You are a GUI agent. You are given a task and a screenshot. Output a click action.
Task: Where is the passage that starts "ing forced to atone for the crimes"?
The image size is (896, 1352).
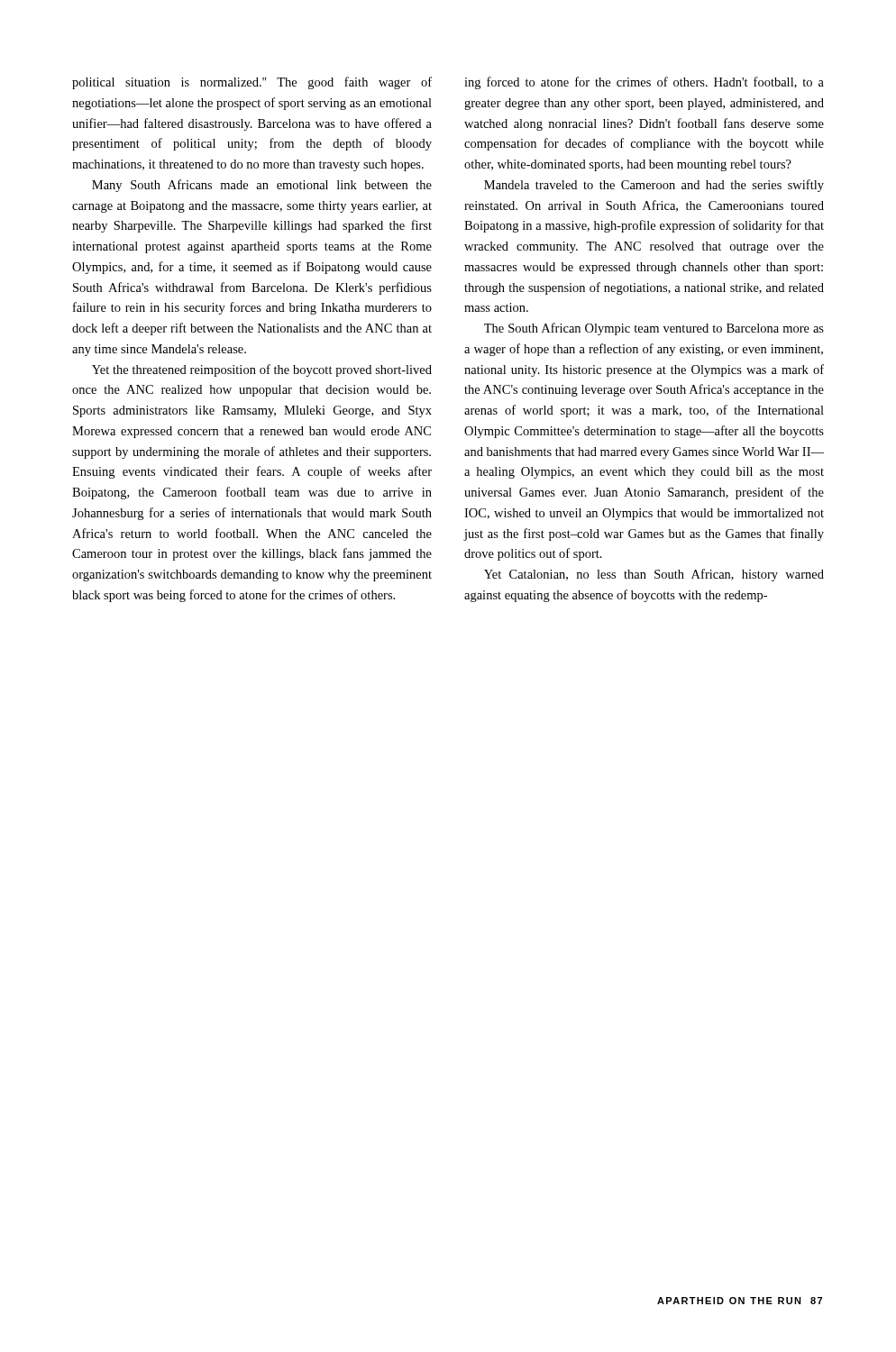click(644, 339)
